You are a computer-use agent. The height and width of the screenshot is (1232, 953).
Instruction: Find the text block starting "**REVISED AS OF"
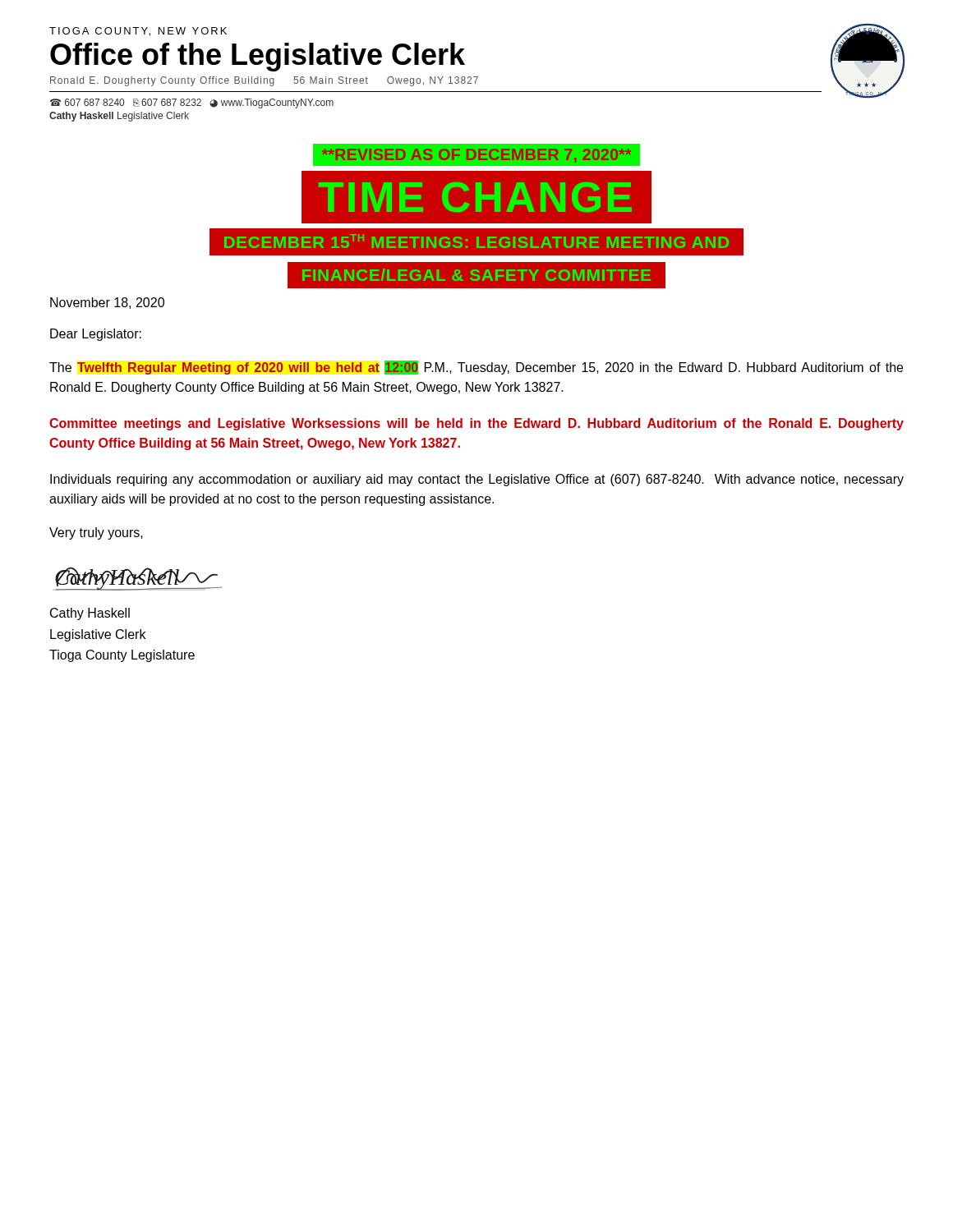coord(476,216)
